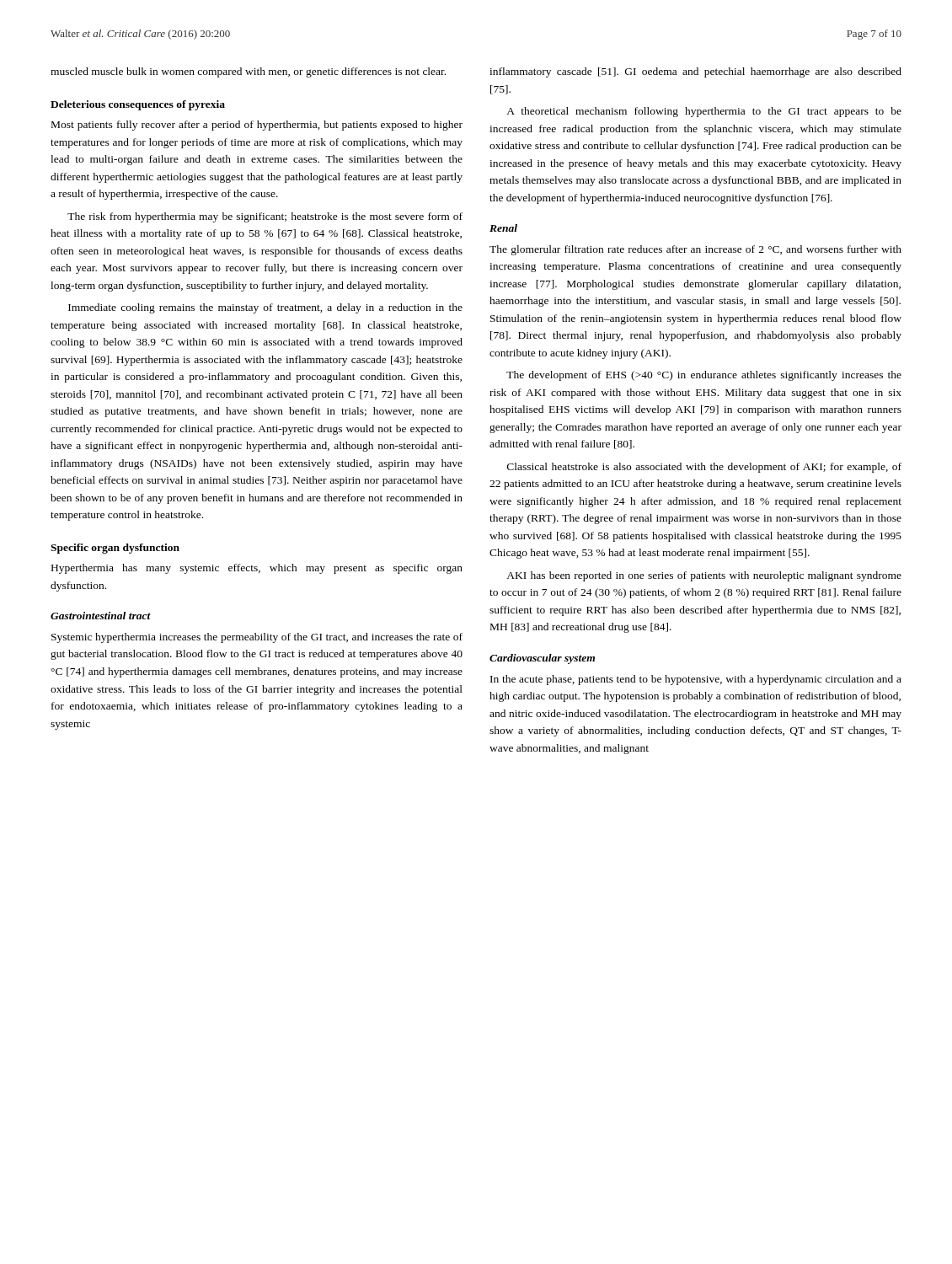This screenshot has height=1264, width=952.
Task: Find the text starting "Most patients fully"
Action: pos(257,320)
